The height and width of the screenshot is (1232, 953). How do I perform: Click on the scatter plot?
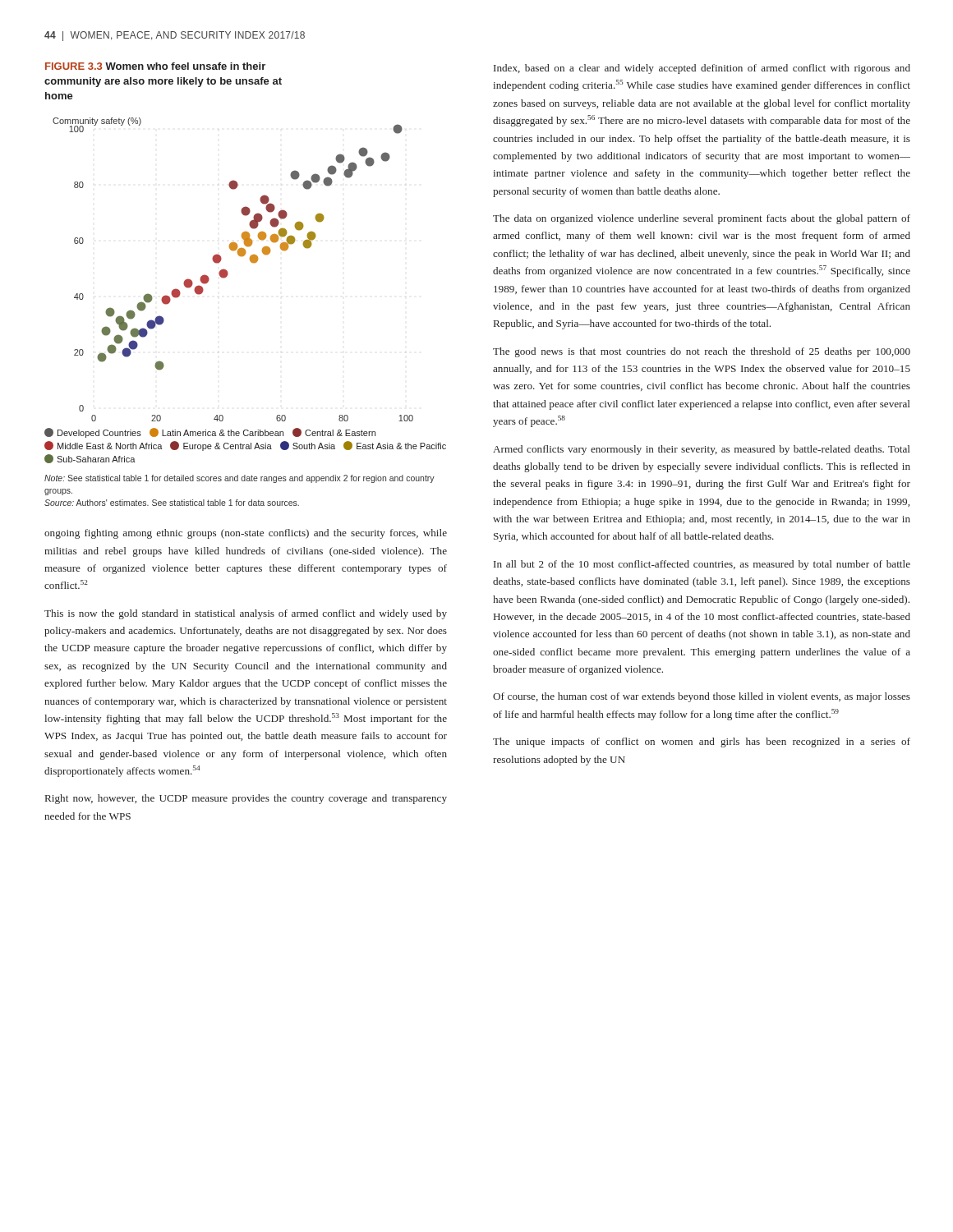pos(246,267)
